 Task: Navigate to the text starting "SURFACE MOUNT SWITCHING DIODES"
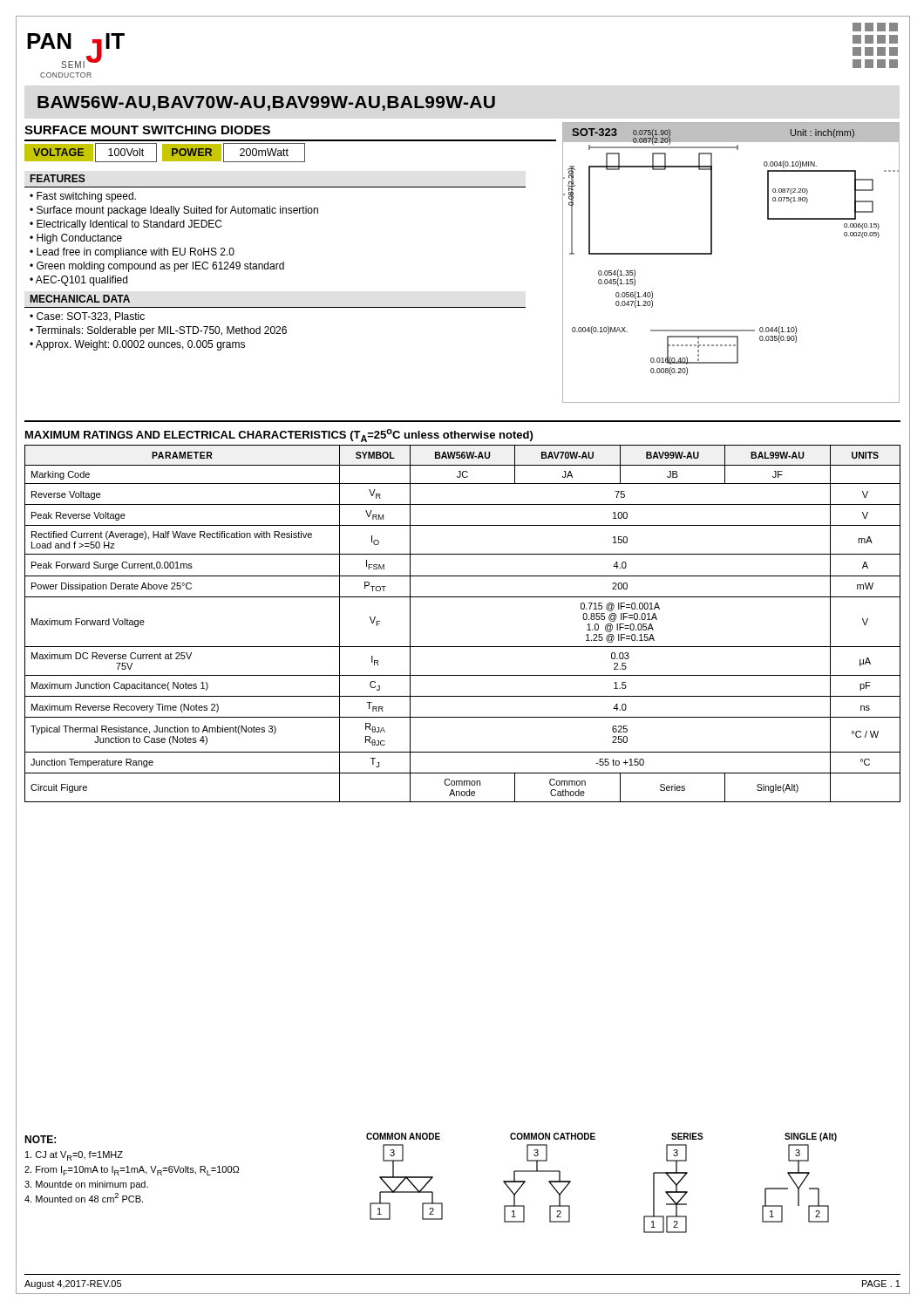[x=148, y=129]
